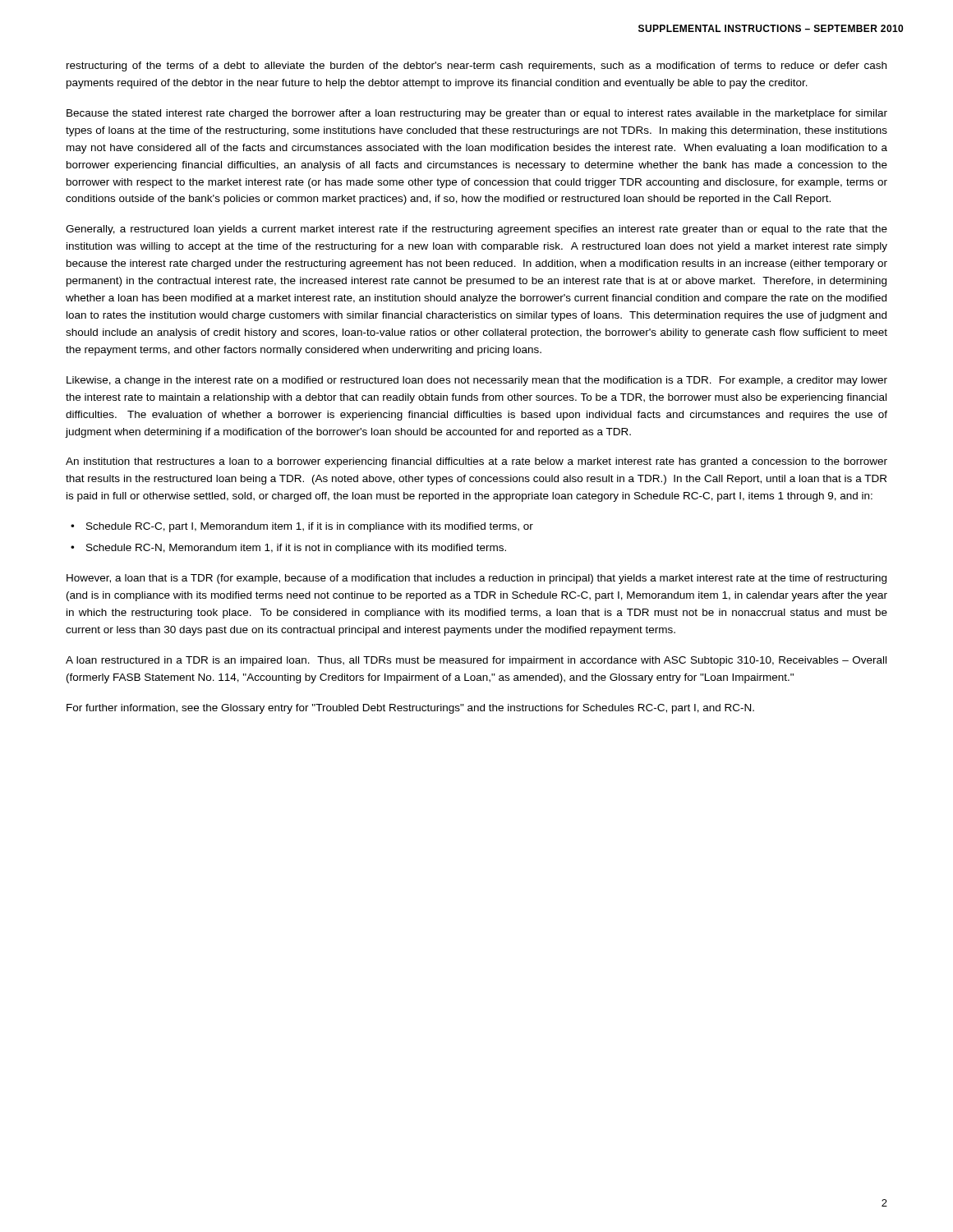Viewport: 953px width, 1232px height.
Task: Point to the text block starting "Schedule RC-C, part I, Memorandum item 1,"
Action: [x=309, y=526]
